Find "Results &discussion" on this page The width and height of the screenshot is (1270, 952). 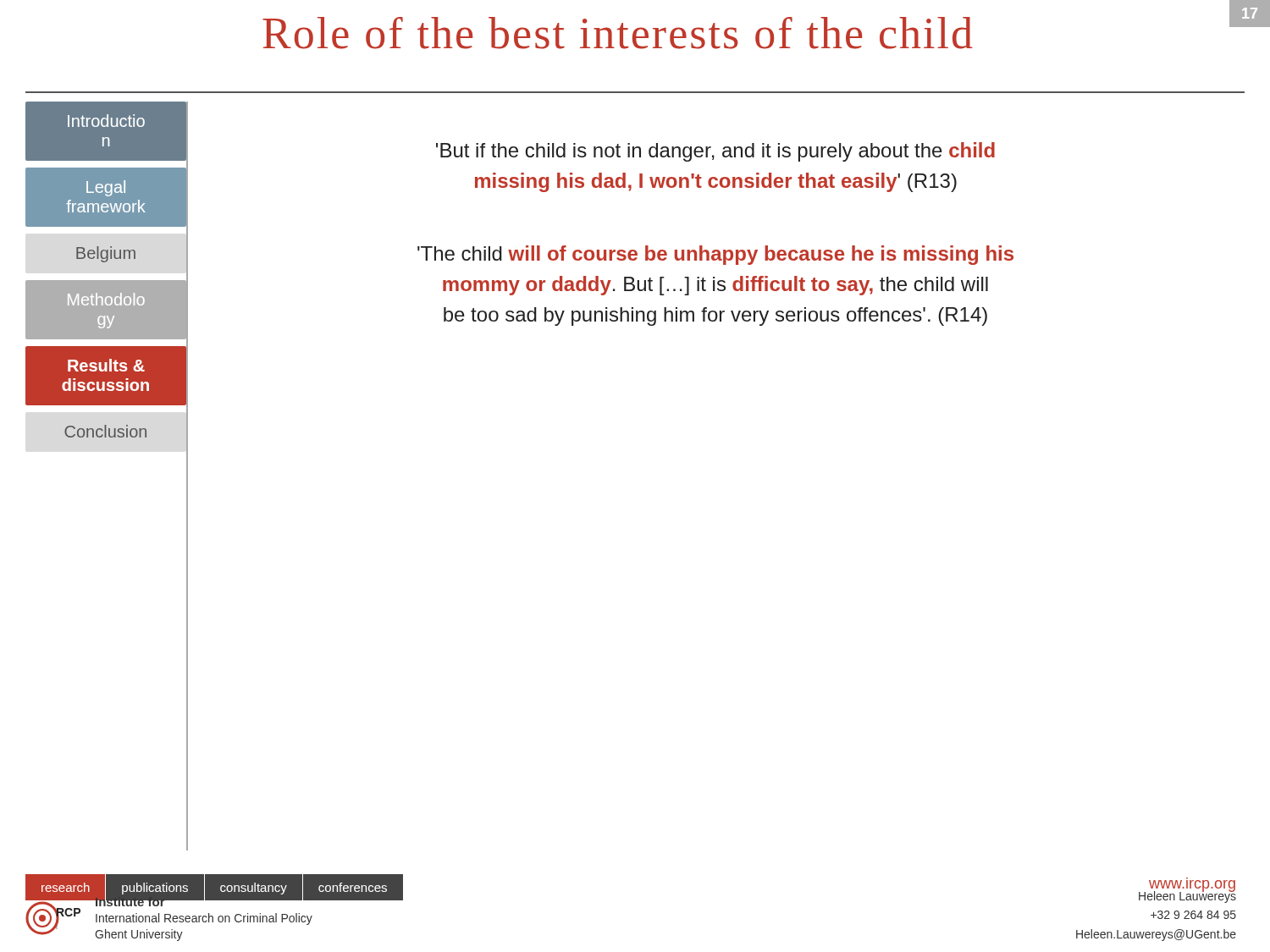coord(106,375)
